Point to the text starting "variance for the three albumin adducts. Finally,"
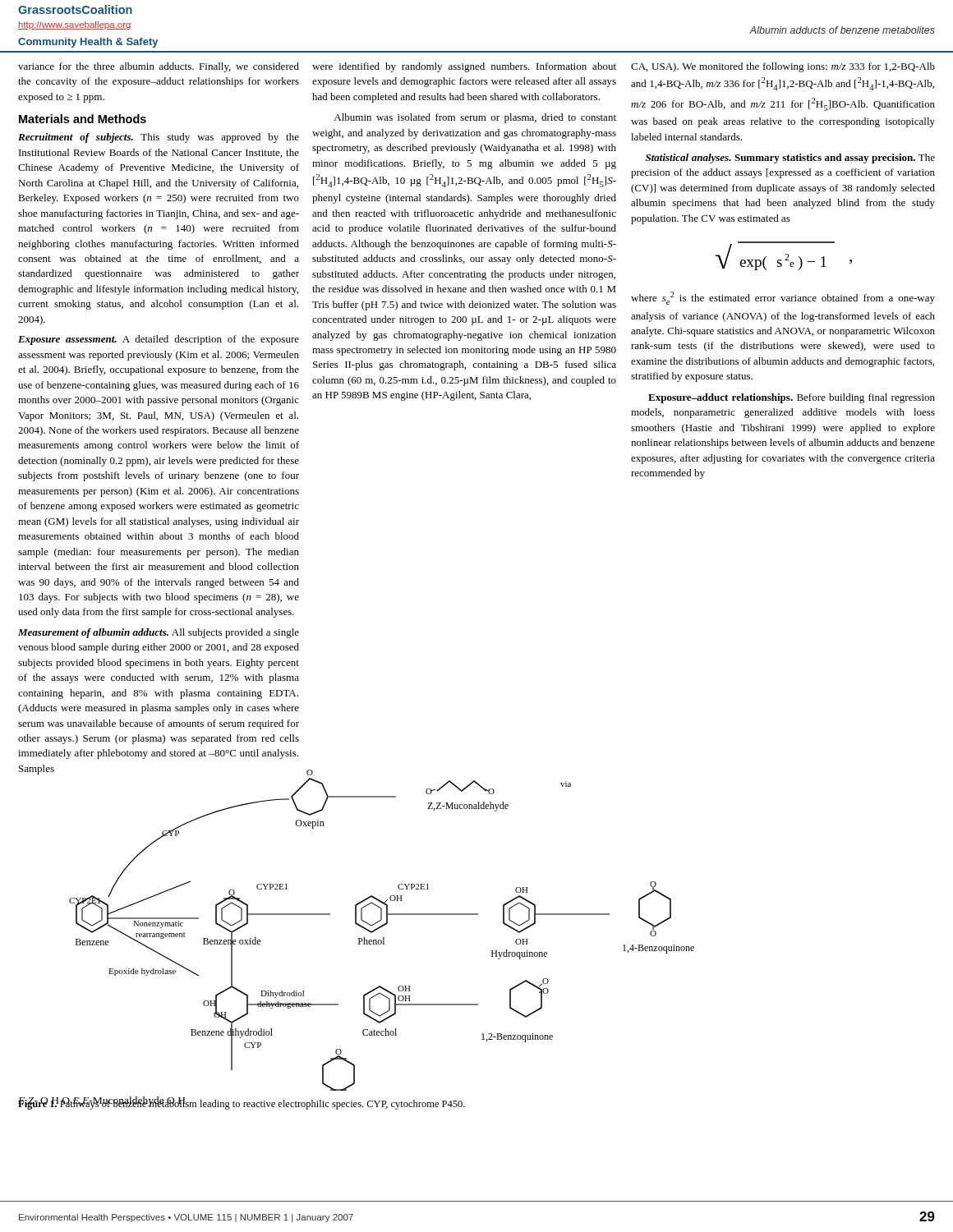The image size is (953, 1232). (159, 81)
